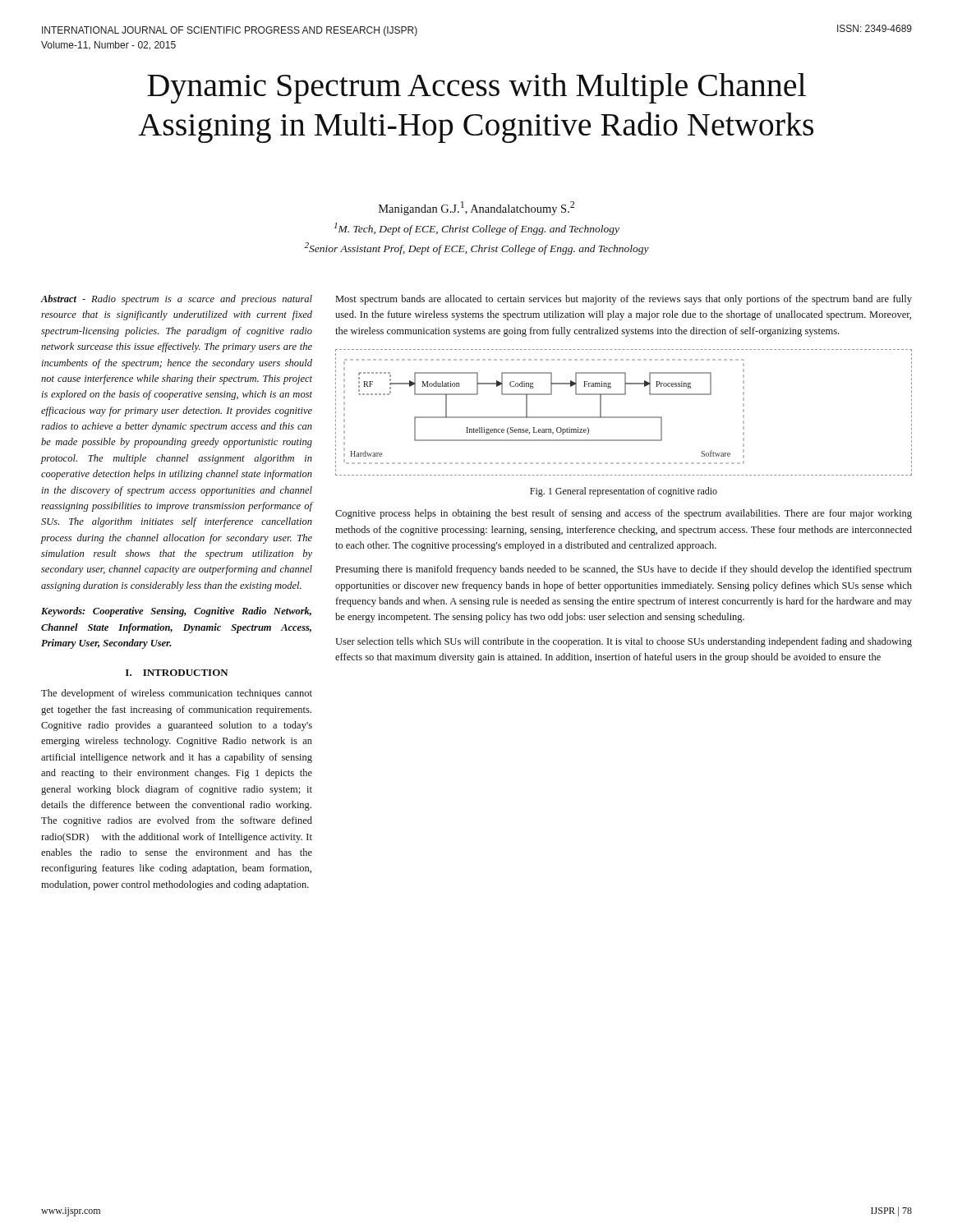Screen dimensions: 1232x953
Task: Find the block on this page that starts "Manigandan G.J.1, Anandalatchoumy S.2 1M."
Action: coord(476,227)
